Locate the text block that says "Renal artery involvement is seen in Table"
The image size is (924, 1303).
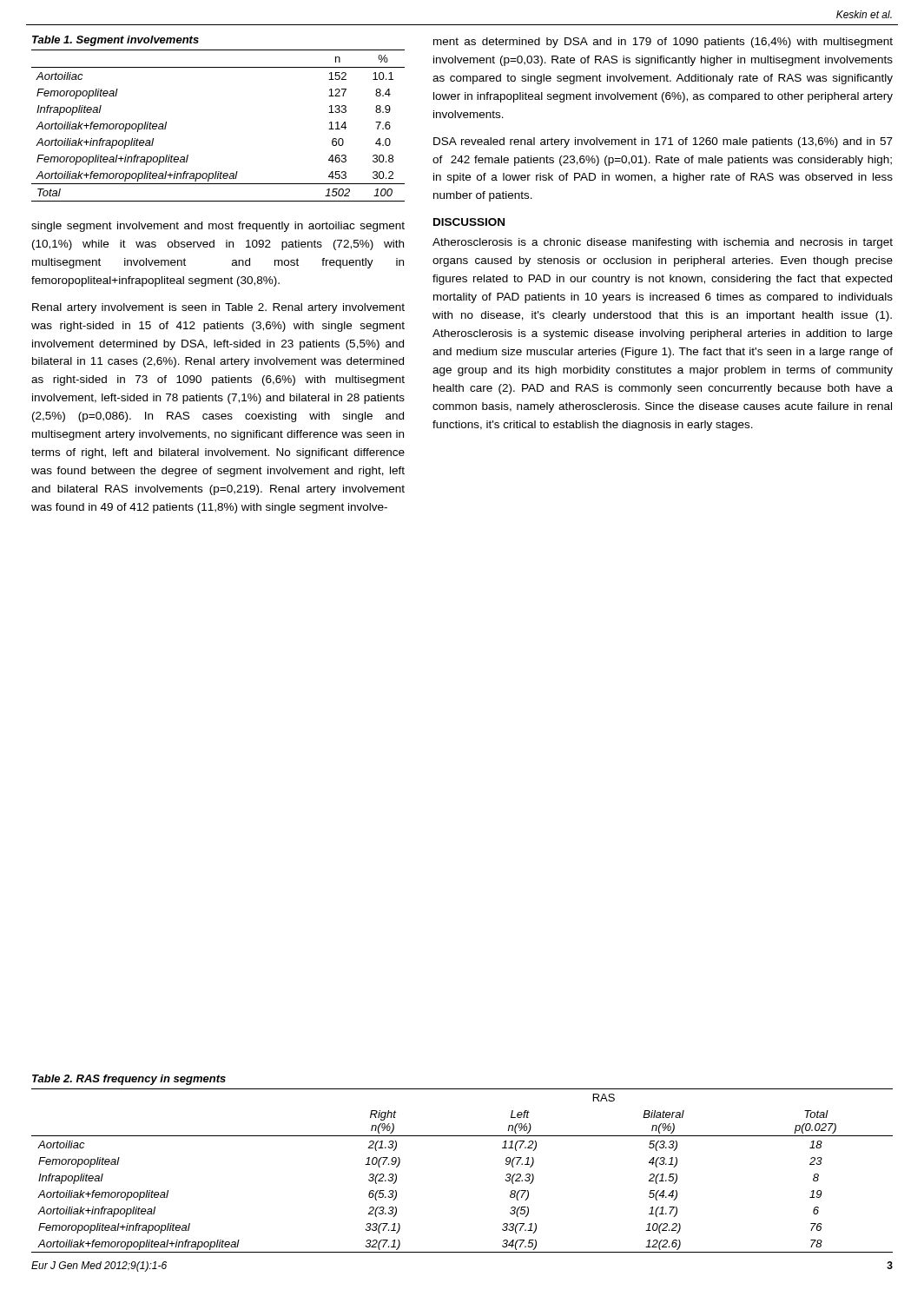click(x=218, y=407)
